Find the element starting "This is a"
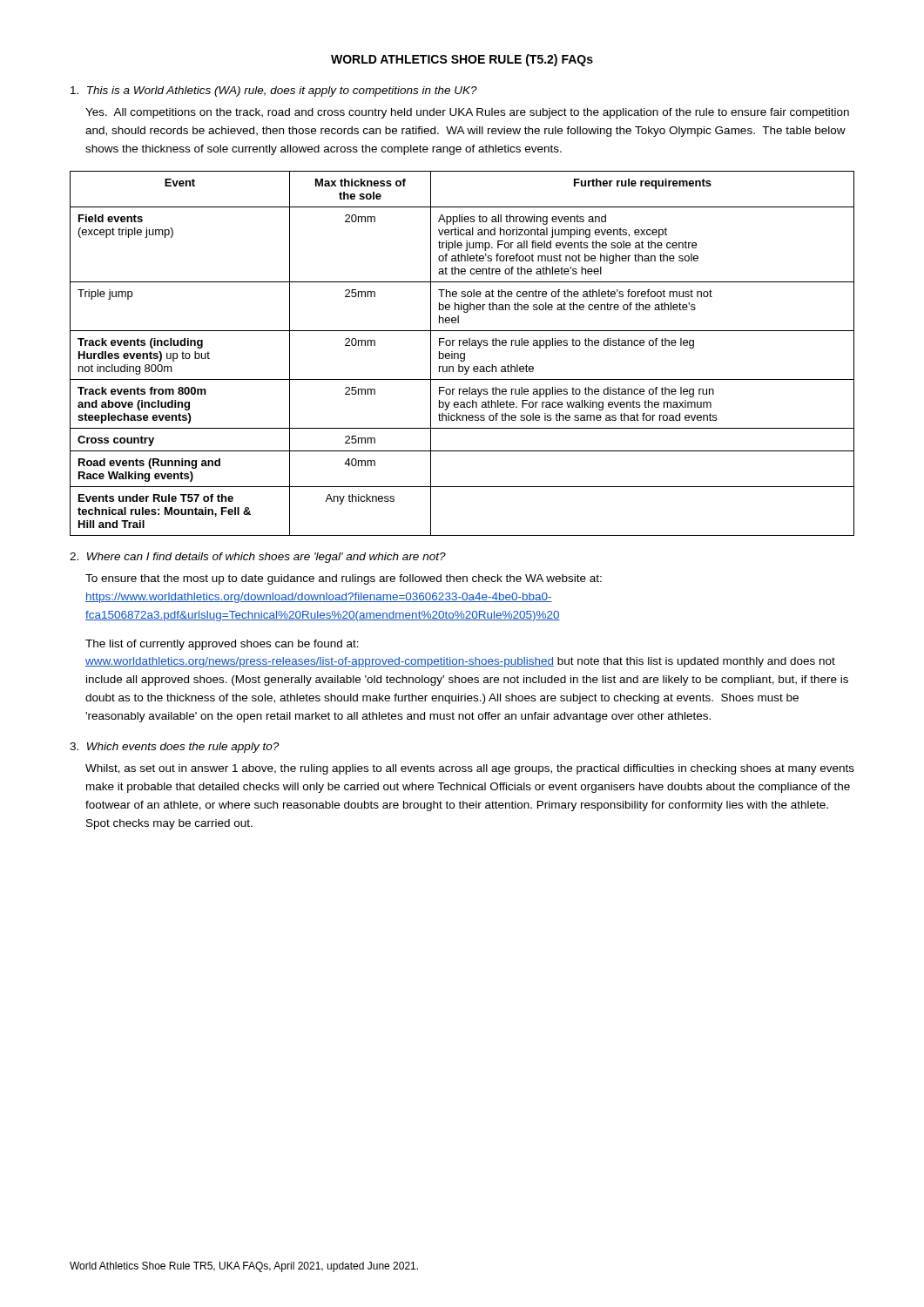924x1307 pixels. pos(273,90)
